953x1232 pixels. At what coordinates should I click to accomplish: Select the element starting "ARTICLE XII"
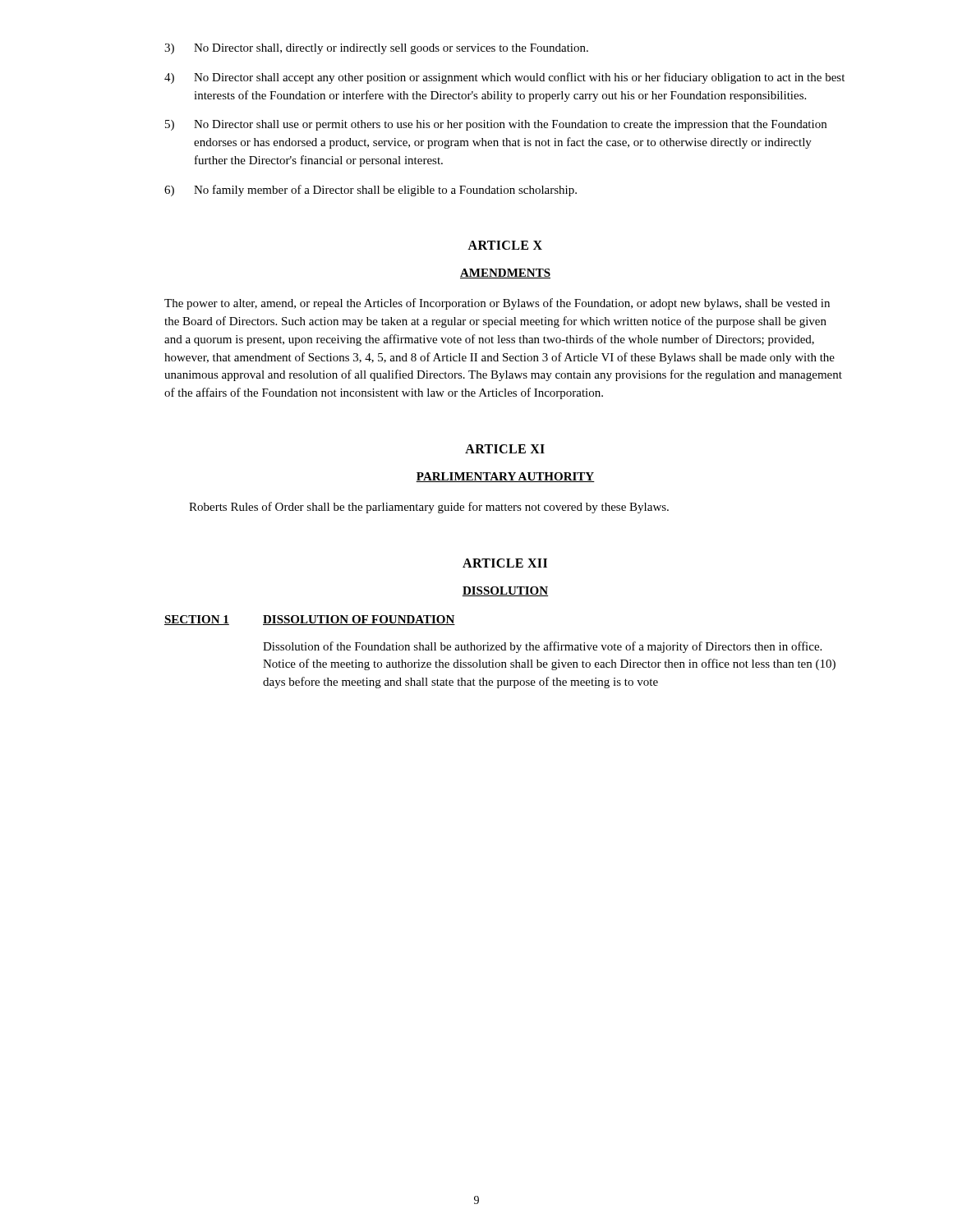point(505,563)
